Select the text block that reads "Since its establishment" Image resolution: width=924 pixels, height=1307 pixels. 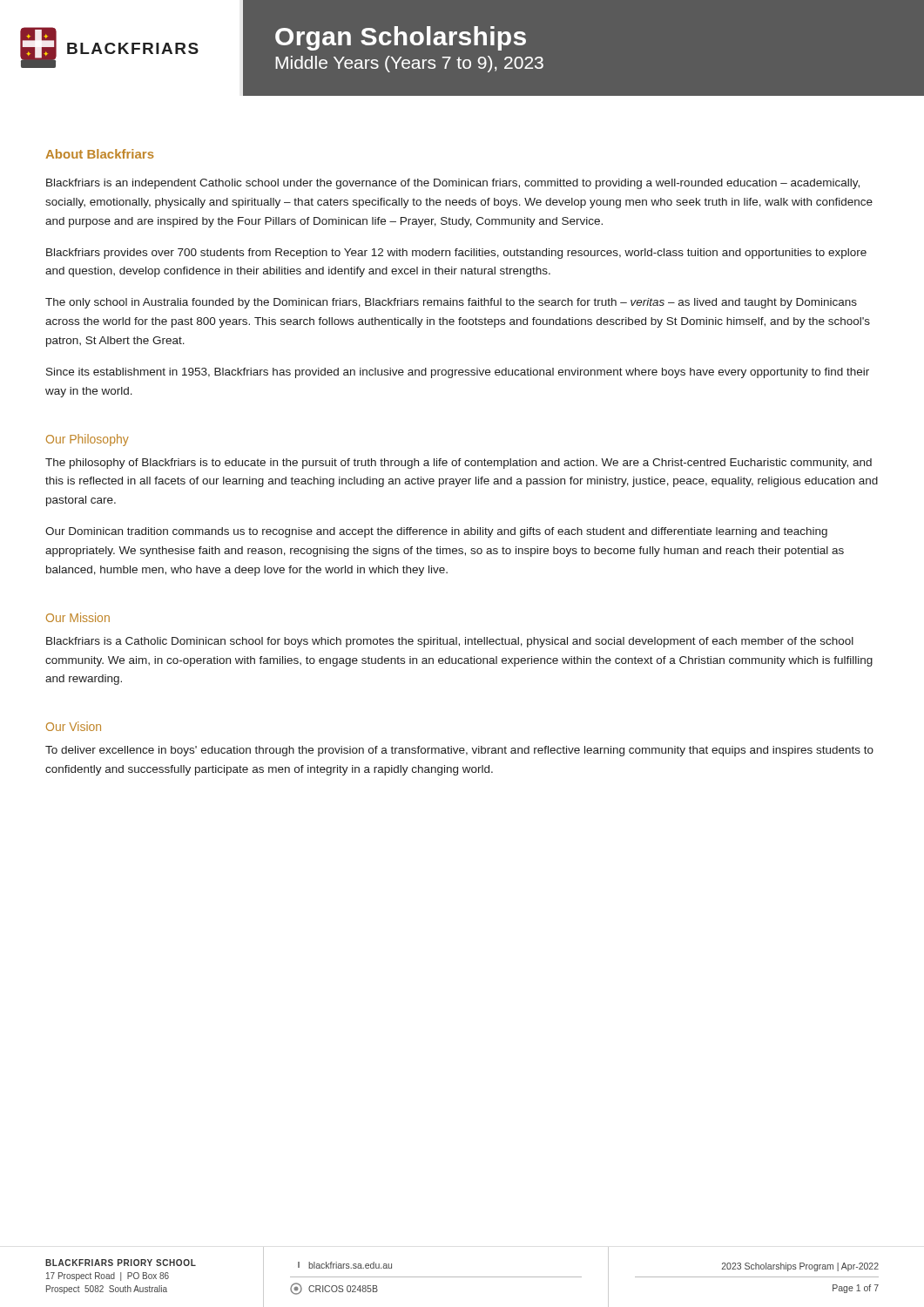457,381
